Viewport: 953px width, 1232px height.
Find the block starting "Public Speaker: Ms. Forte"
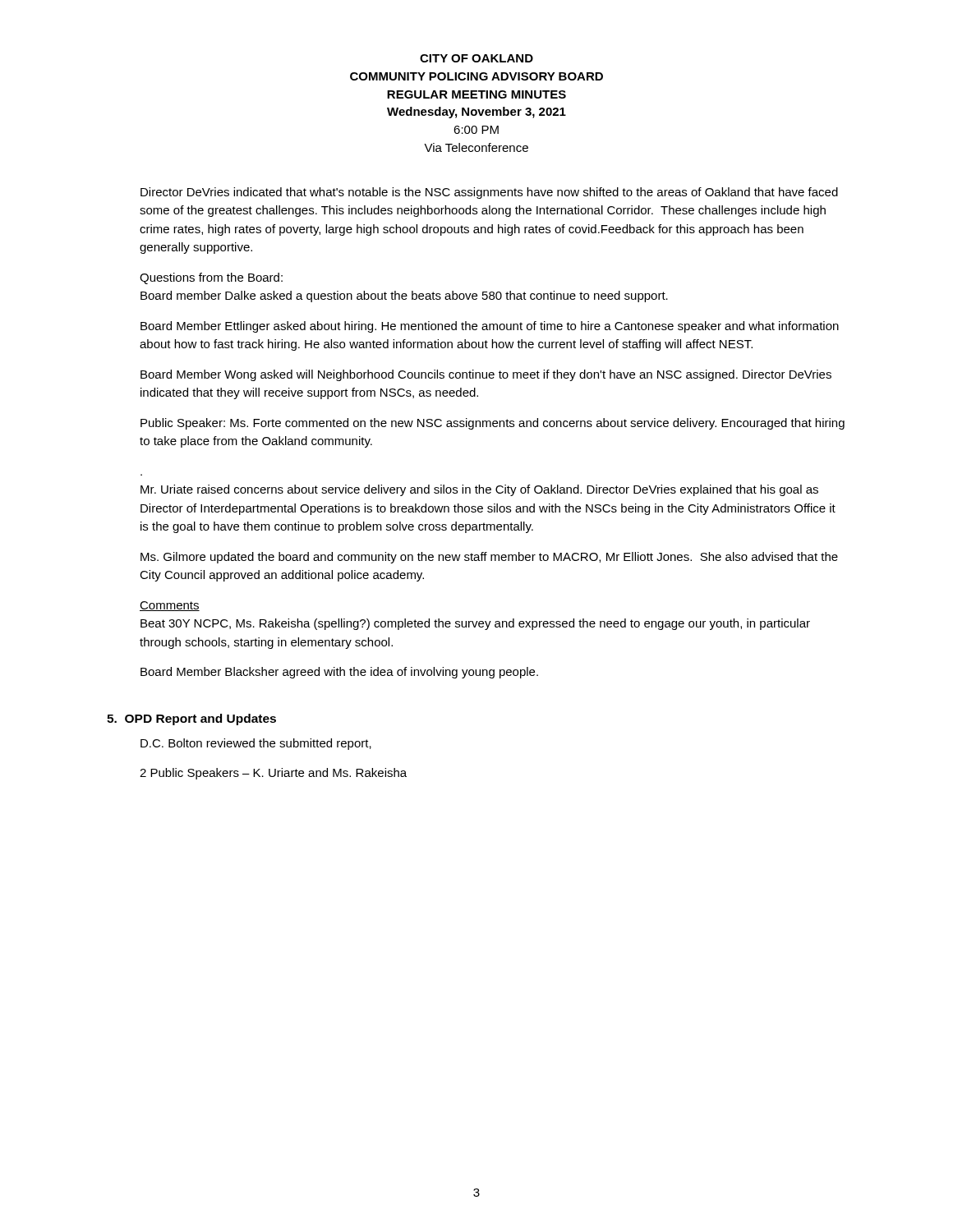[x=492, y=431]
